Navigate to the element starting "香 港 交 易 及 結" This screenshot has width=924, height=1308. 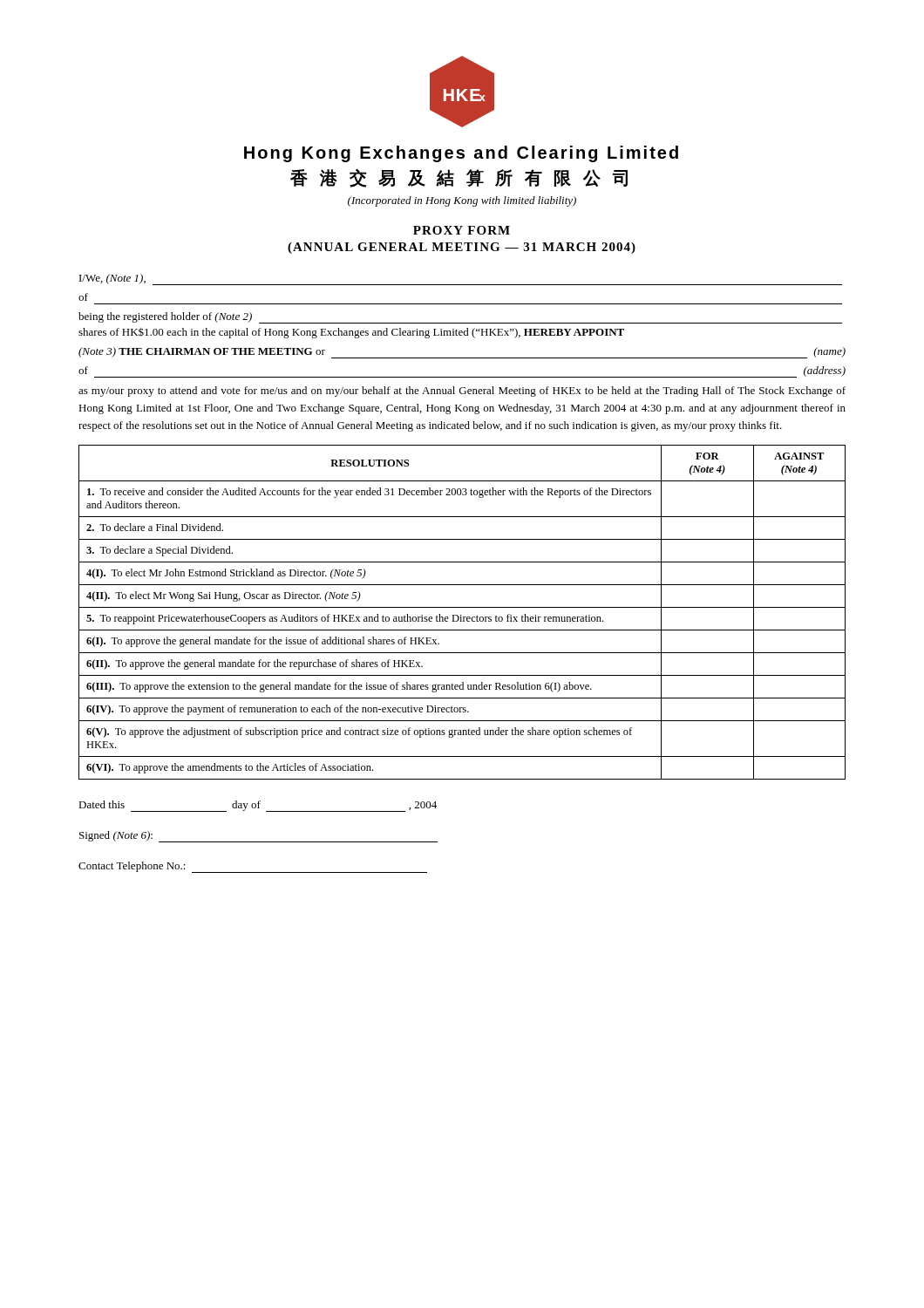point(462,178)
